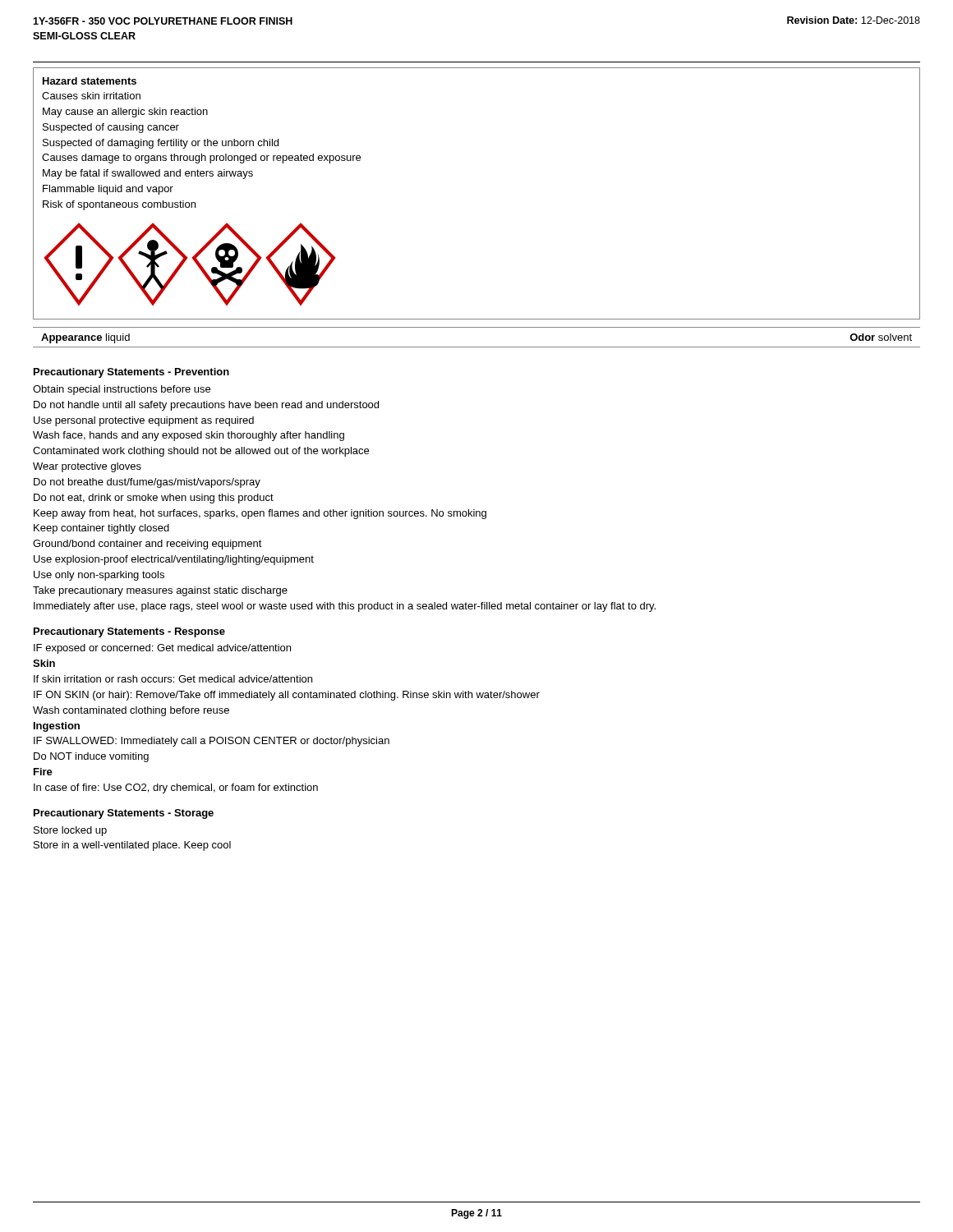Navigate to the text starting "IF exposed or concerned: Get medical advice/attention Skin"
Image resolution: width=953 pixels, height=1232 pixels.
tap(162, 649)
